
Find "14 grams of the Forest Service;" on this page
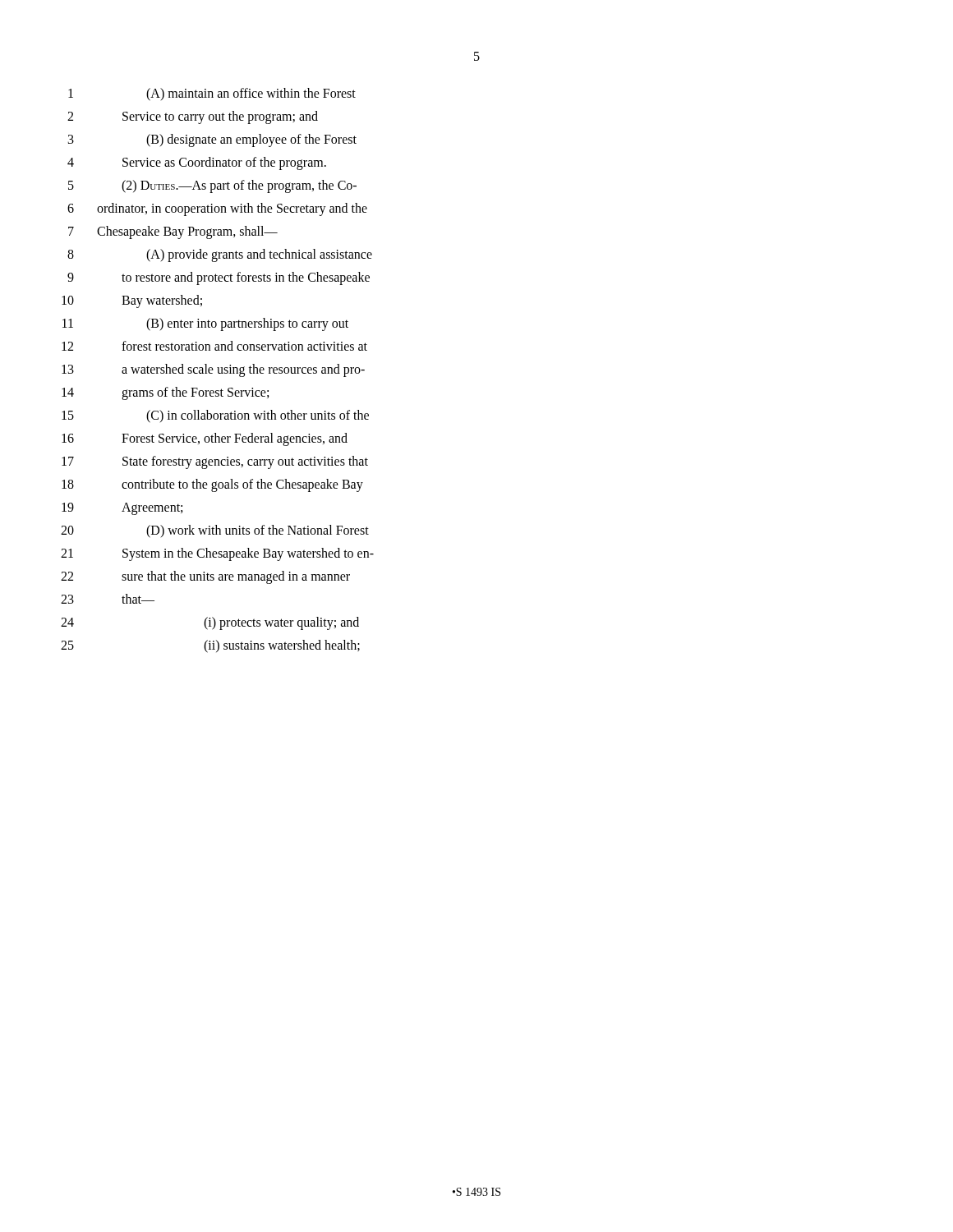click(165, 393)
